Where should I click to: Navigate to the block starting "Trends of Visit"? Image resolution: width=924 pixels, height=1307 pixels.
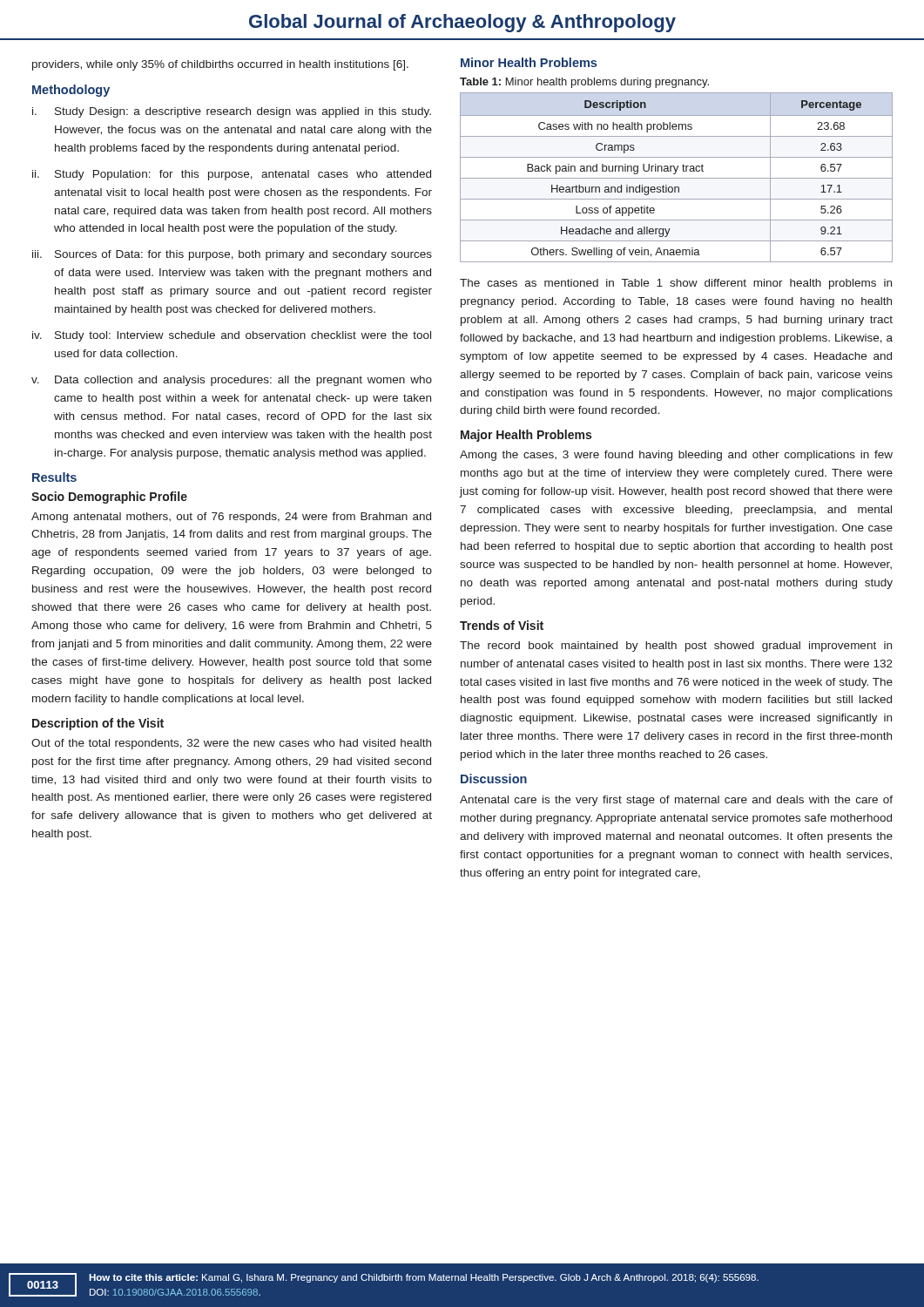pyautogui.click(x=502, y=625)
